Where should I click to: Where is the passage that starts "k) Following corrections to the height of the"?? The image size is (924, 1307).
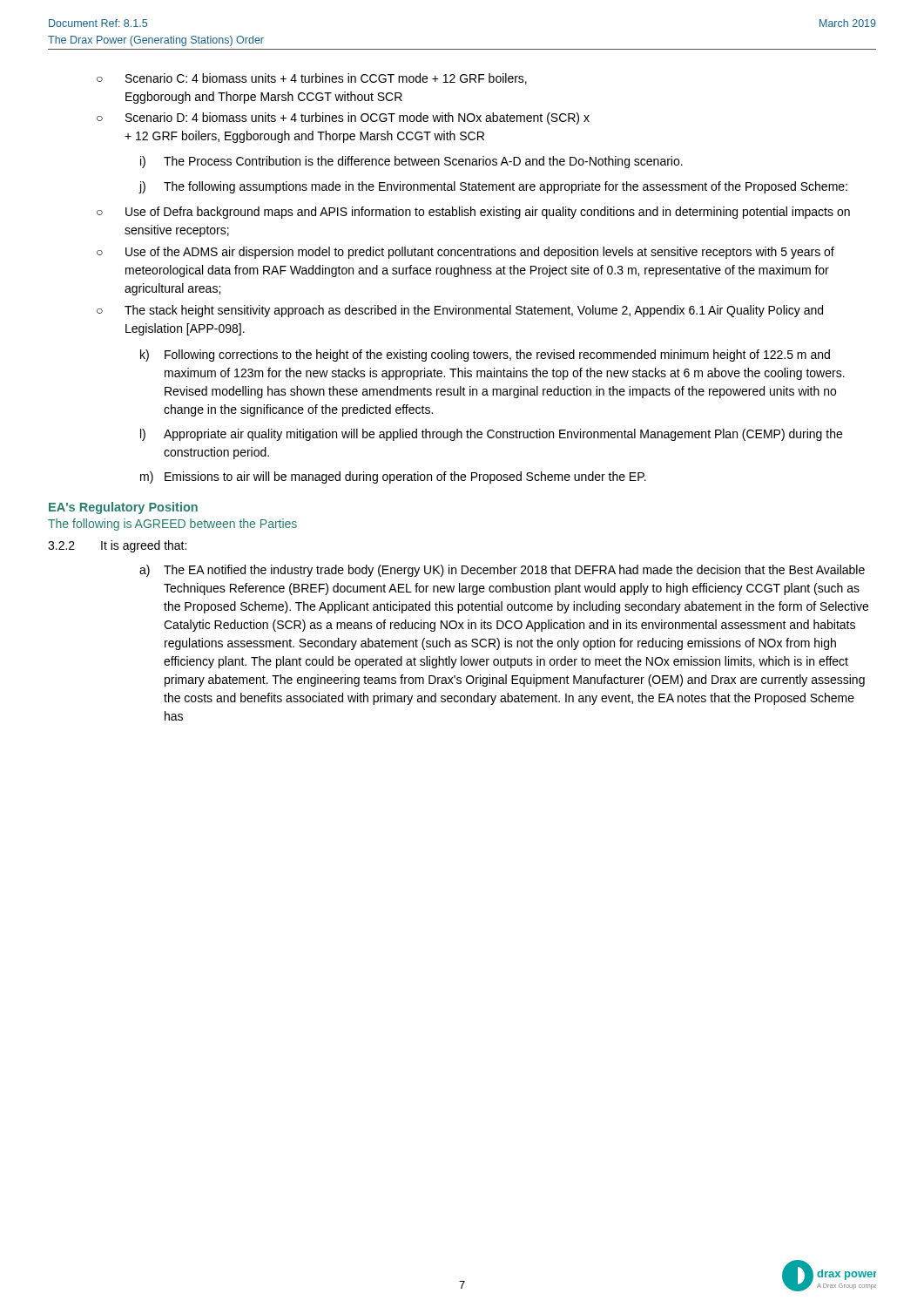(x=508, y=383)
